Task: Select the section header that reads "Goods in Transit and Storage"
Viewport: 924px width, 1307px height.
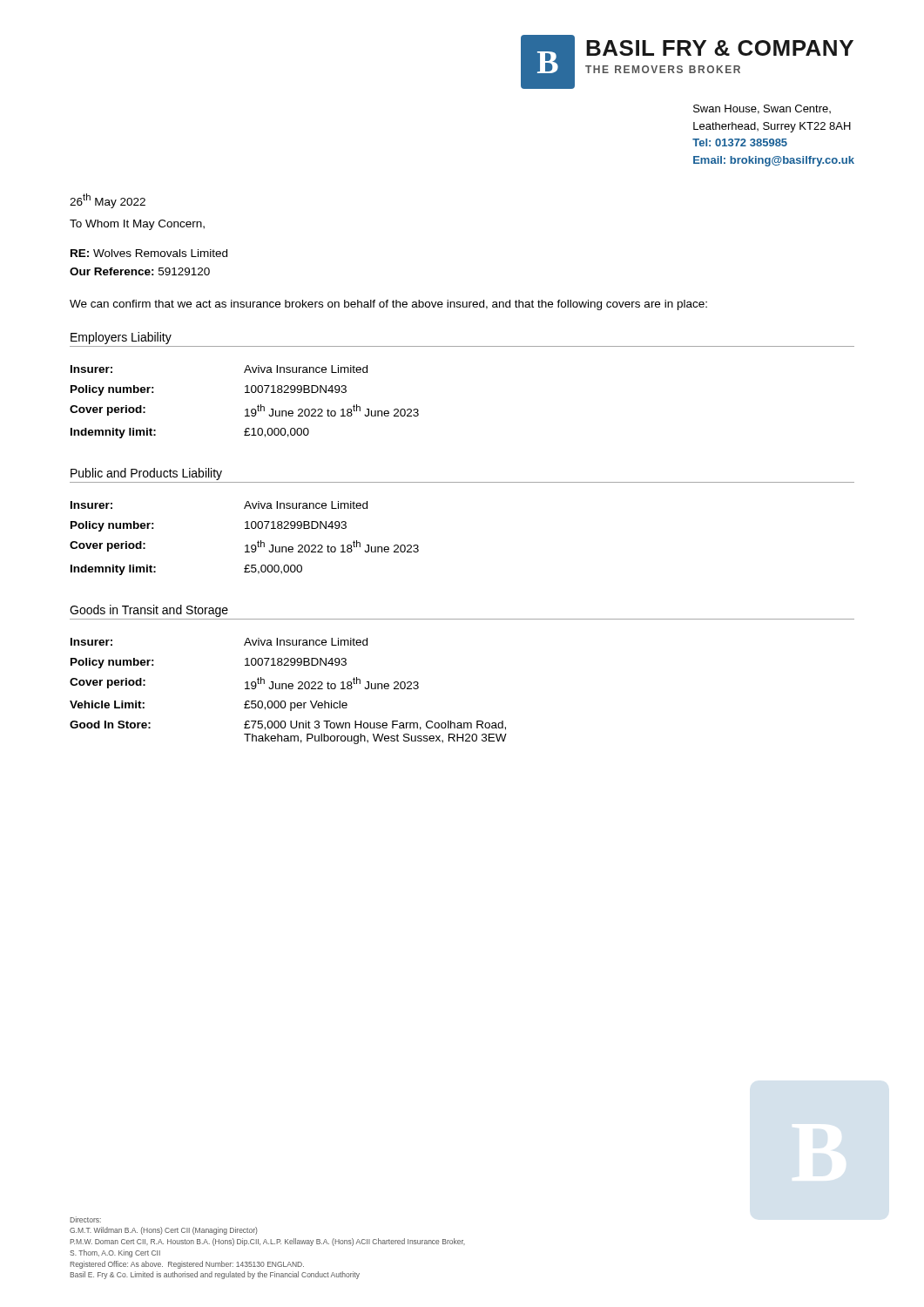Action: coord(149,610)
